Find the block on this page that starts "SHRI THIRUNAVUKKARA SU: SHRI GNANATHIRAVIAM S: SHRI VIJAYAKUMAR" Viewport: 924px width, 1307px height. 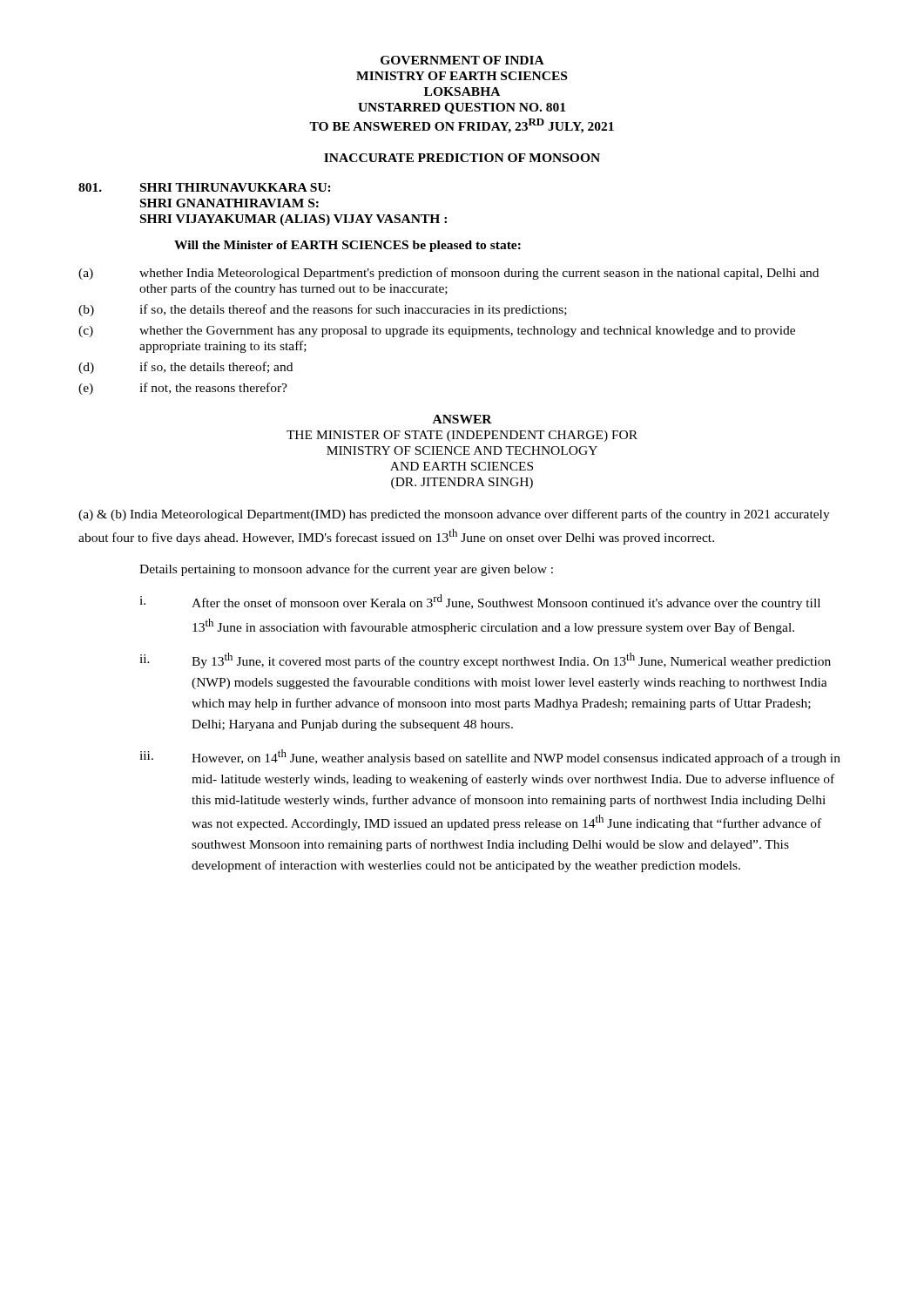(205, 187)
